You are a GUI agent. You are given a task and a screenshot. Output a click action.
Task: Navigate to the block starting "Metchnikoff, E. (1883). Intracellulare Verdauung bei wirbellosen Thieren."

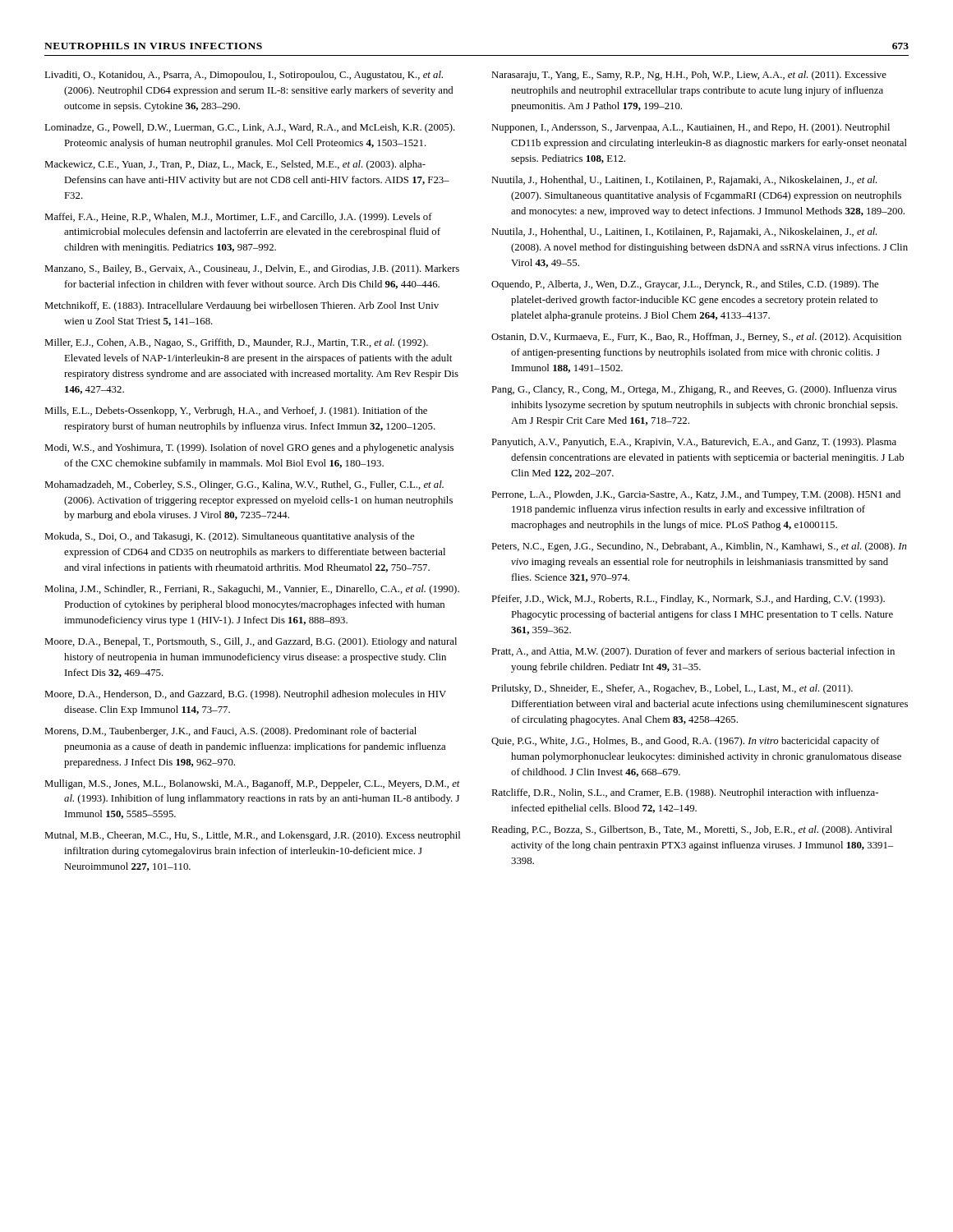[242, 313]
